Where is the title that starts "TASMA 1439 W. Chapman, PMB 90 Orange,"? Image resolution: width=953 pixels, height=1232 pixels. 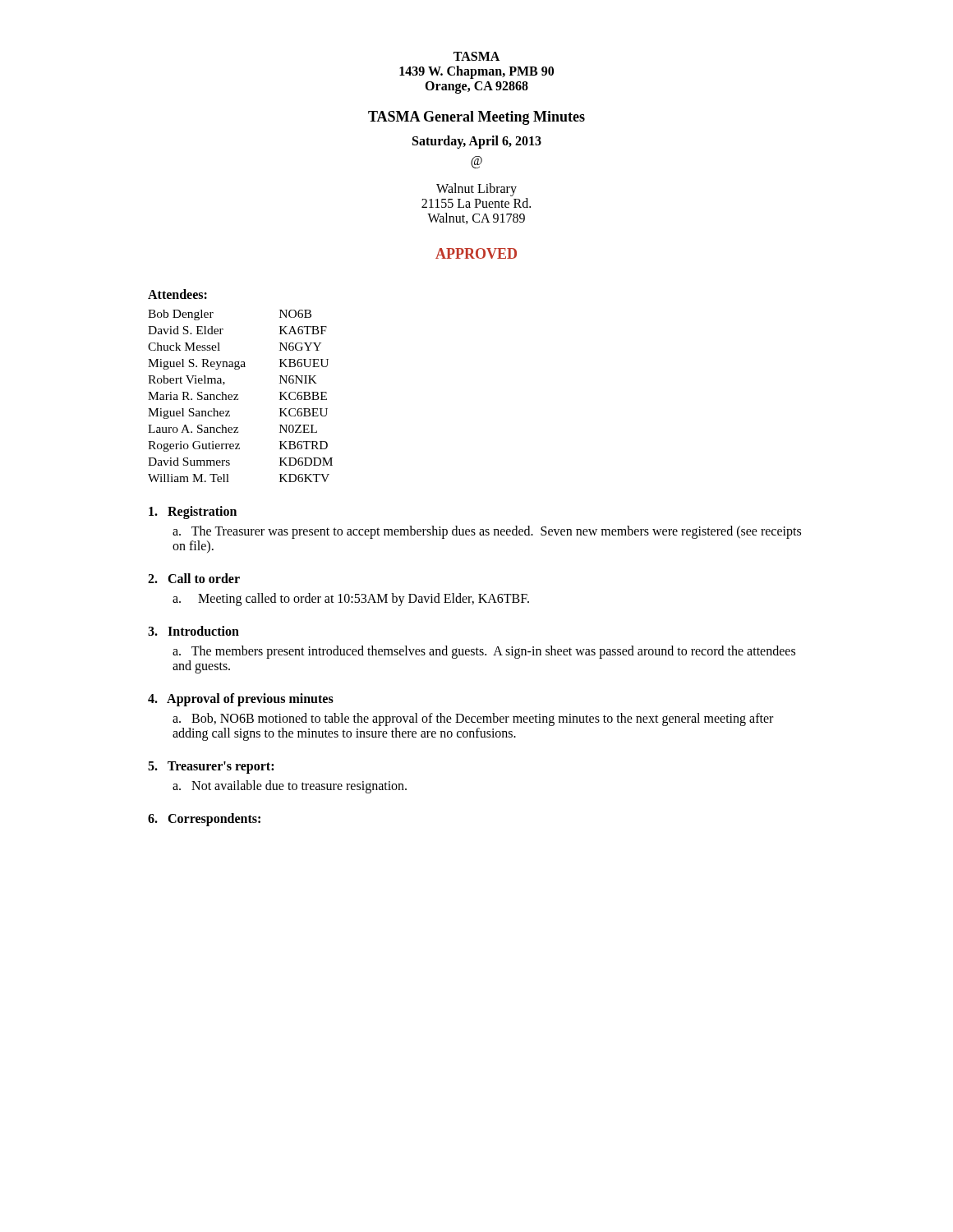point(476,71)
